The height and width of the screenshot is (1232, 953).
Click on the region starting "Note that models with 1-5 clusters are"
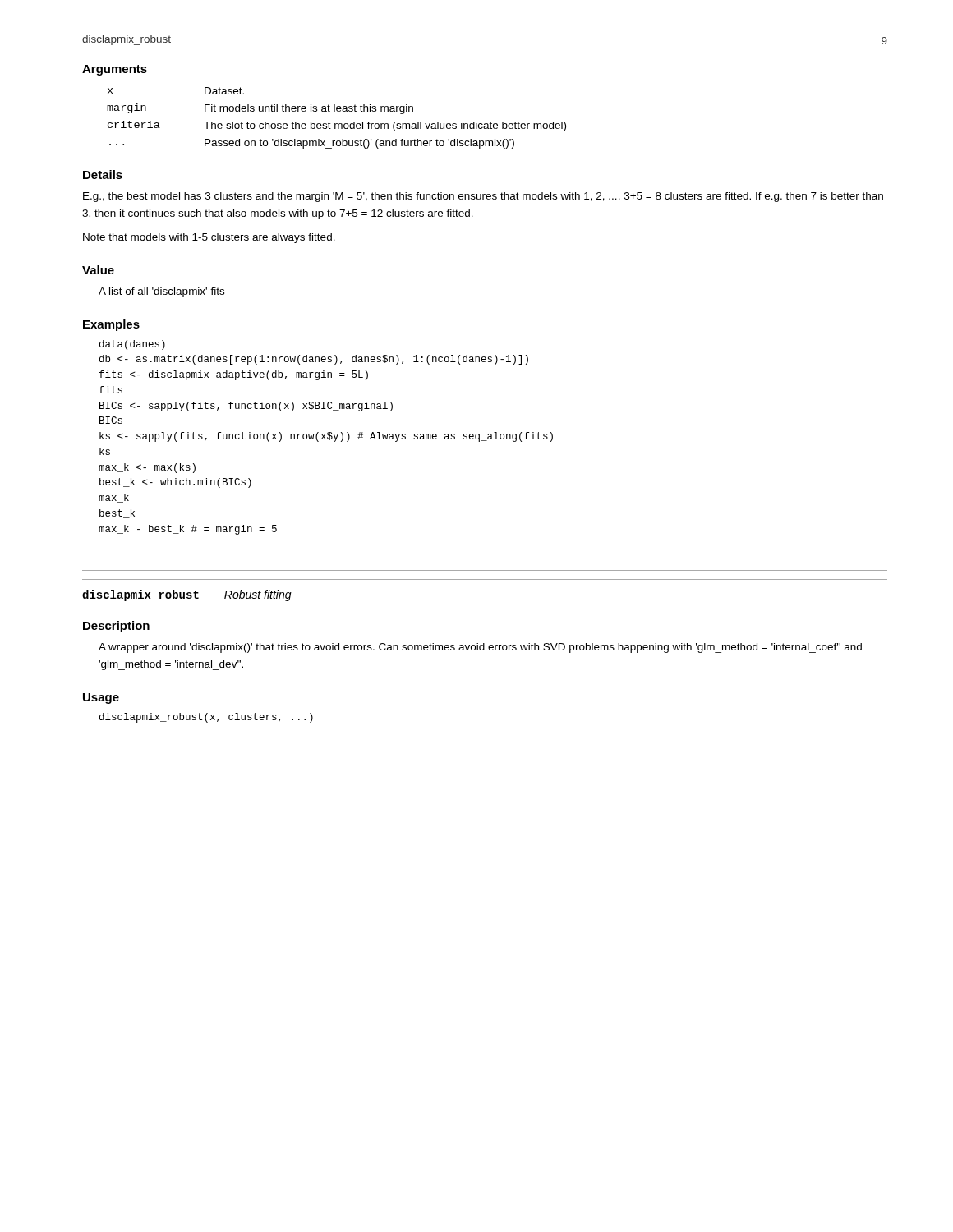pyautogui.click(x=209, y=237)
